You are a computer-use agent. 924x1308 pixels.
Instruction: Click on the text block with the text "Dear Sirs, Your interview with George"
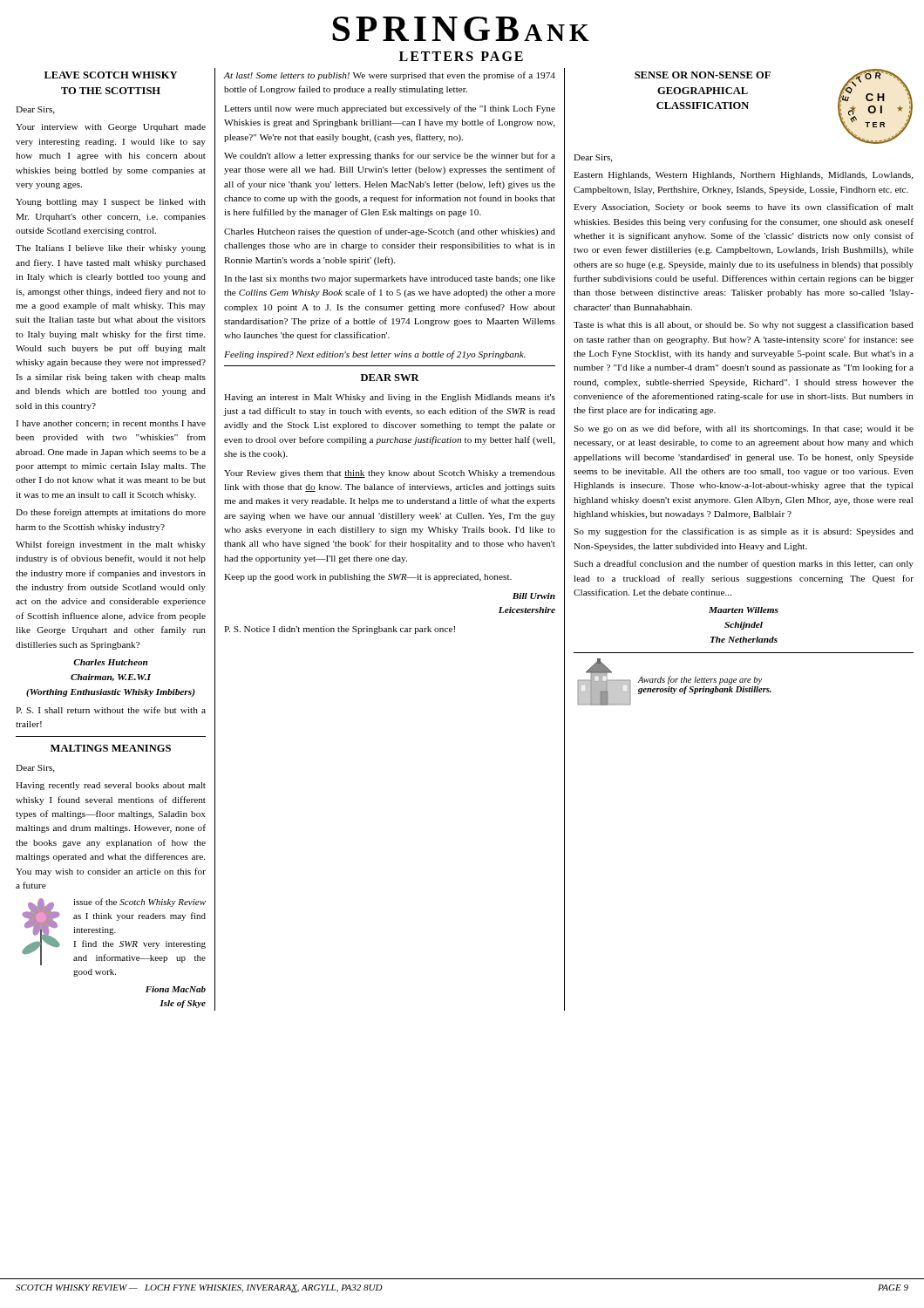click(x=111, y=377)
